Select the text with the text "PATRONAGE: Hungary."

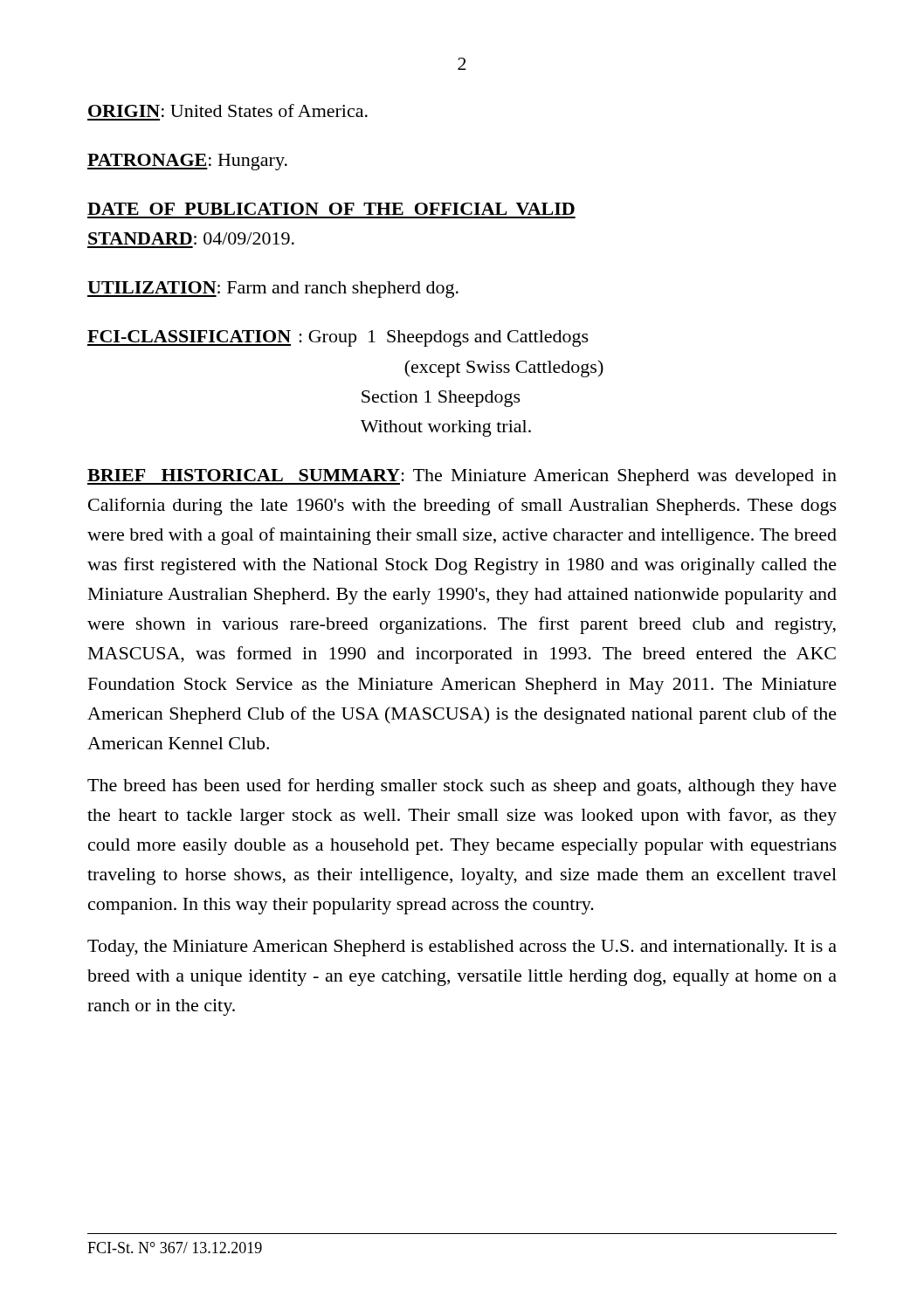[188, 159]
